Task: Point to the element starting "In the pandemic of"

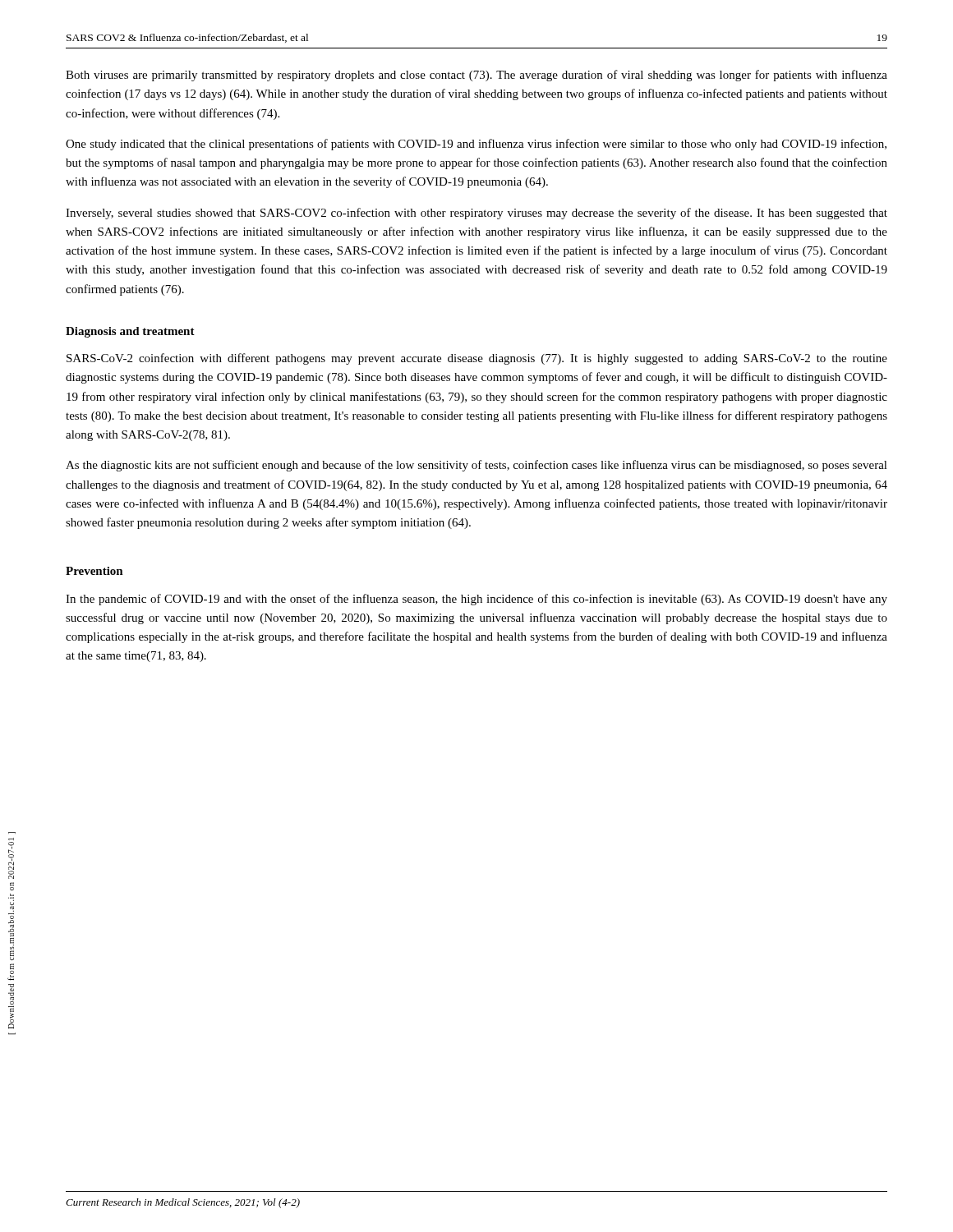Action: pos(476,627)
